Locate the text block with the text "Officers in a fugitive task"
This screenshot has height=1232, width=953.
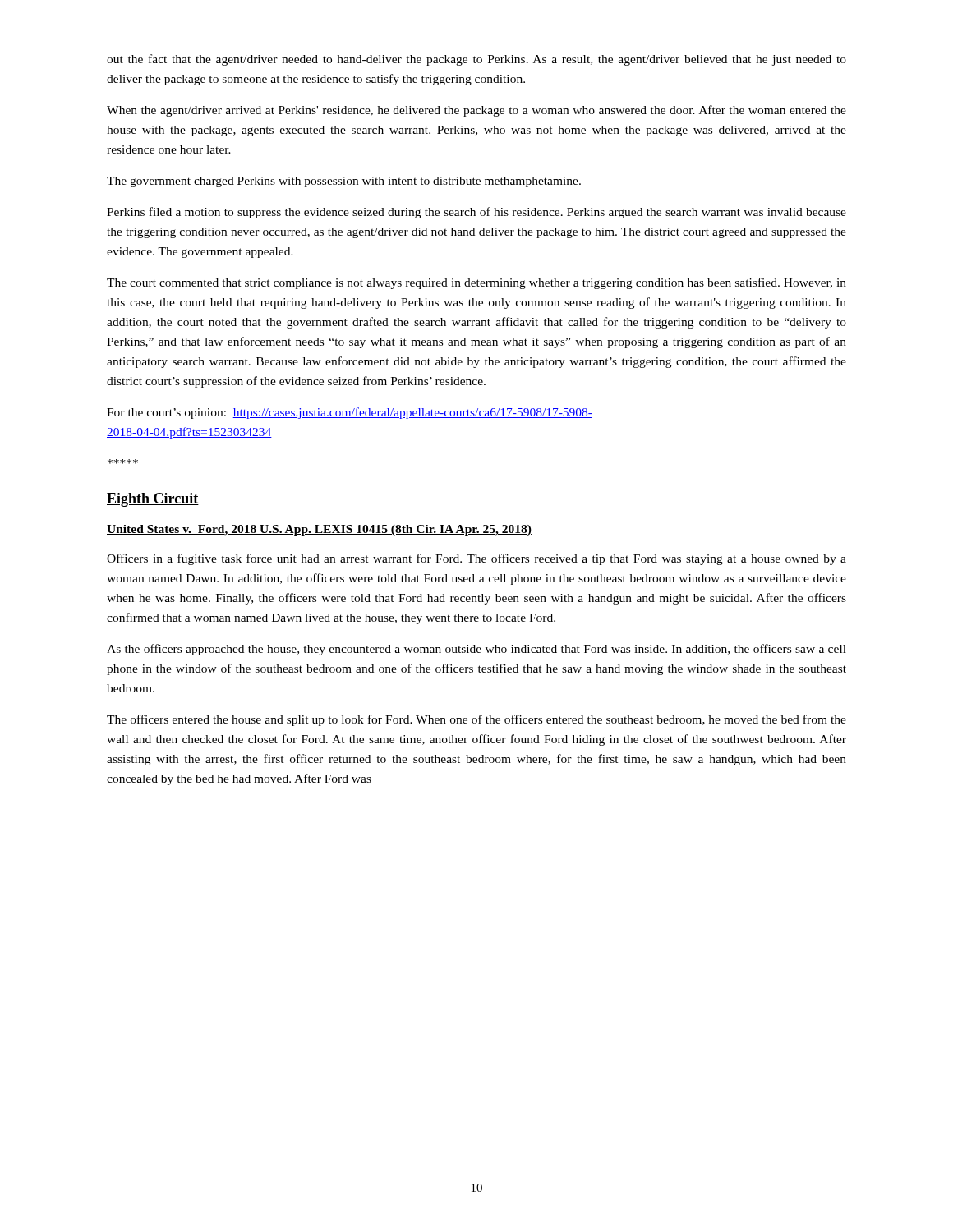tap(476, 588)
